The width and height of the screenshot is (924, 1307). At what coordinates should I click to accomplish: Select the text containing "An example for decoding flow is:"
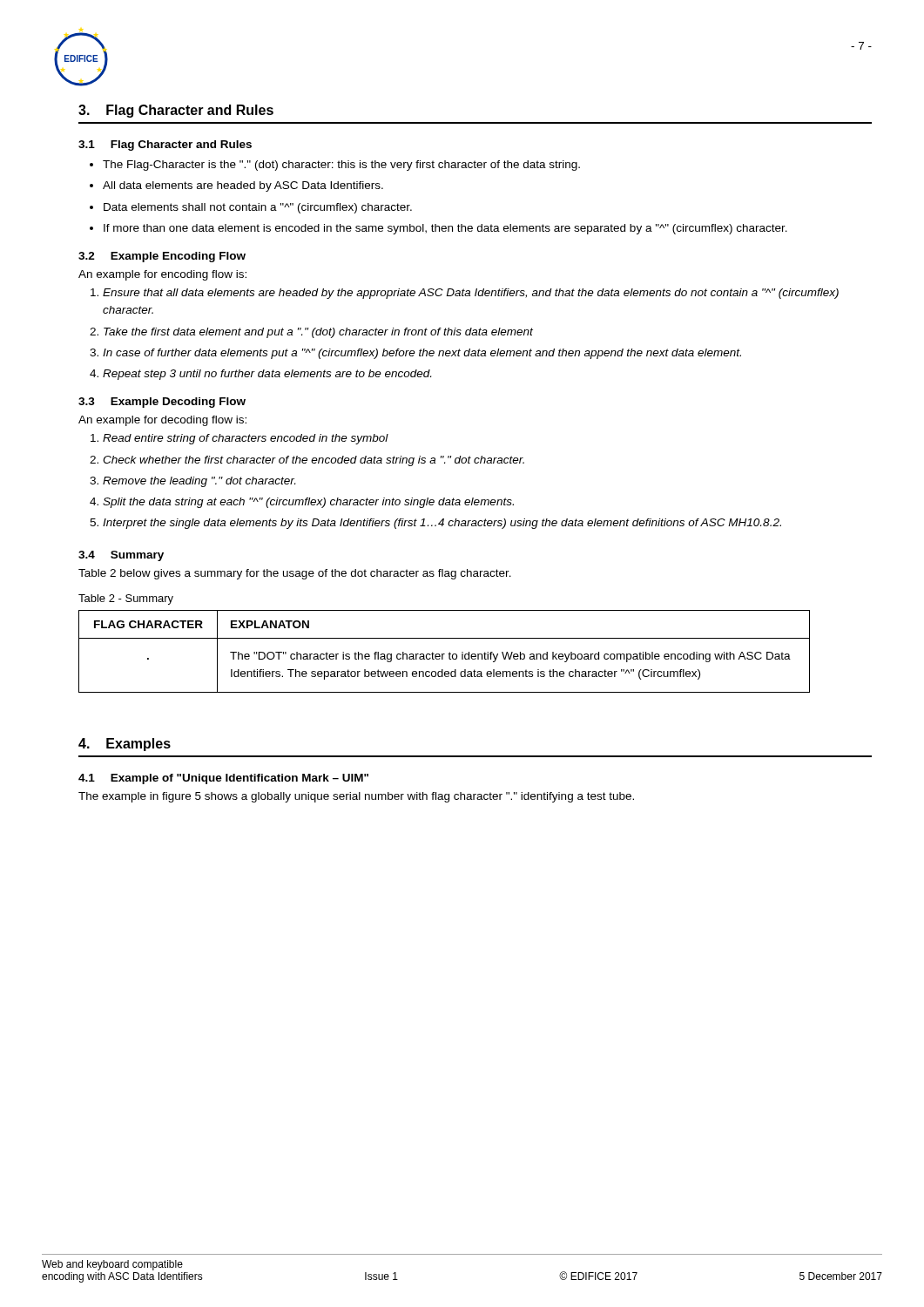[163, 420]
